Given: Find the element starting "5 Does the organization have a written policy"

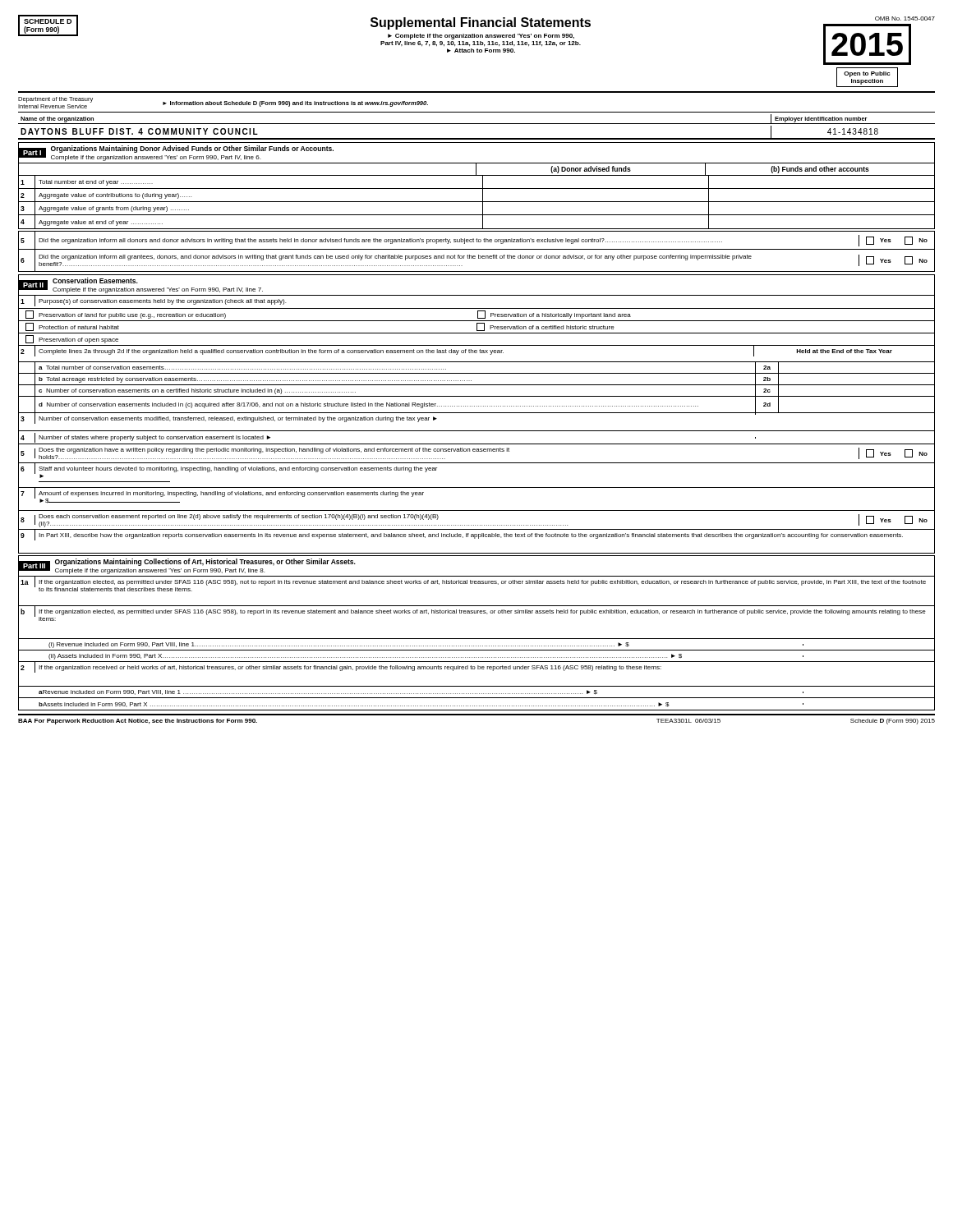Looking at the screenshot, I should pos(476,453).
